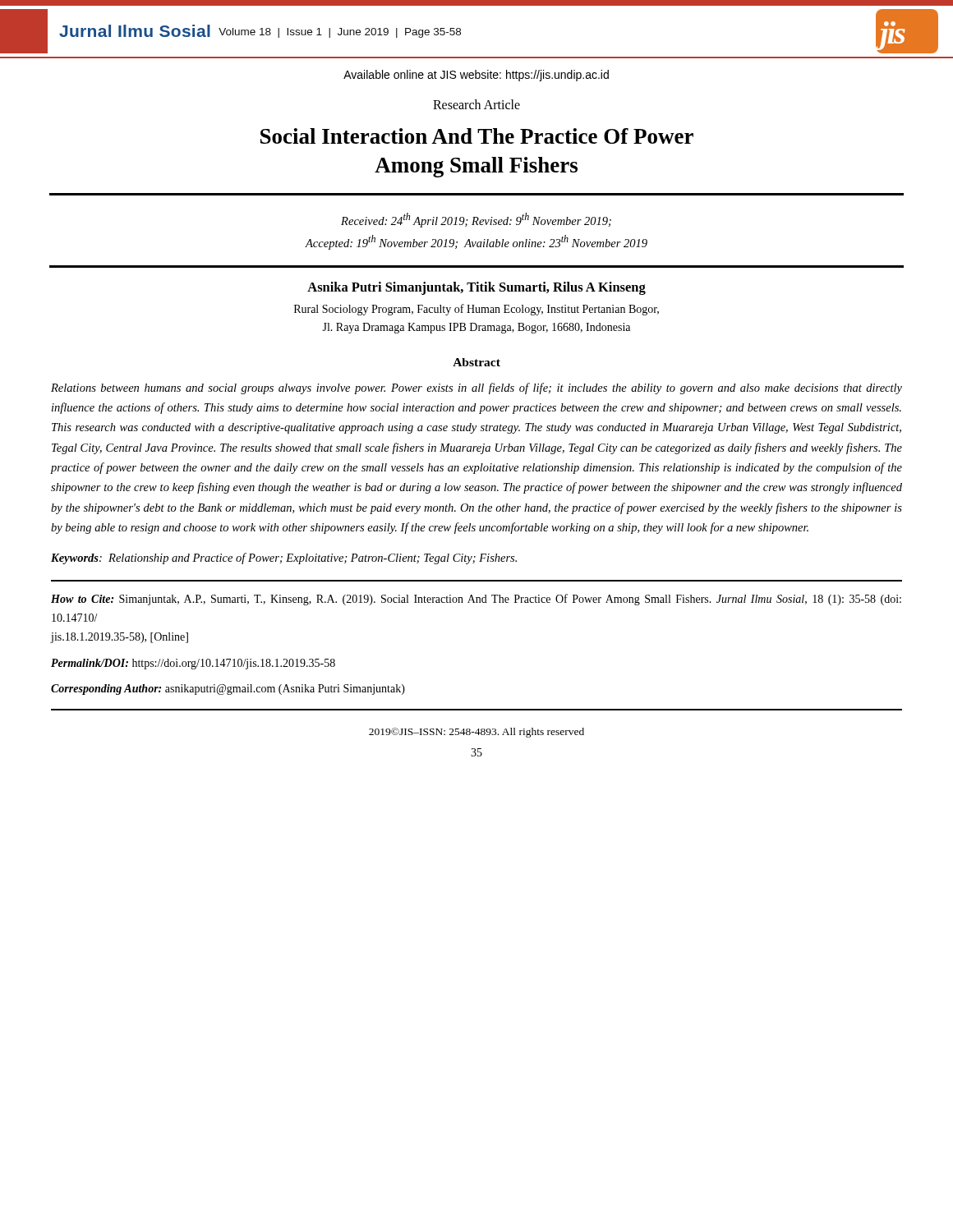
Task: Select the element starting "Received: 24th April 2019; Revised: 9th November 2019;"
Action: click(476, 231)
